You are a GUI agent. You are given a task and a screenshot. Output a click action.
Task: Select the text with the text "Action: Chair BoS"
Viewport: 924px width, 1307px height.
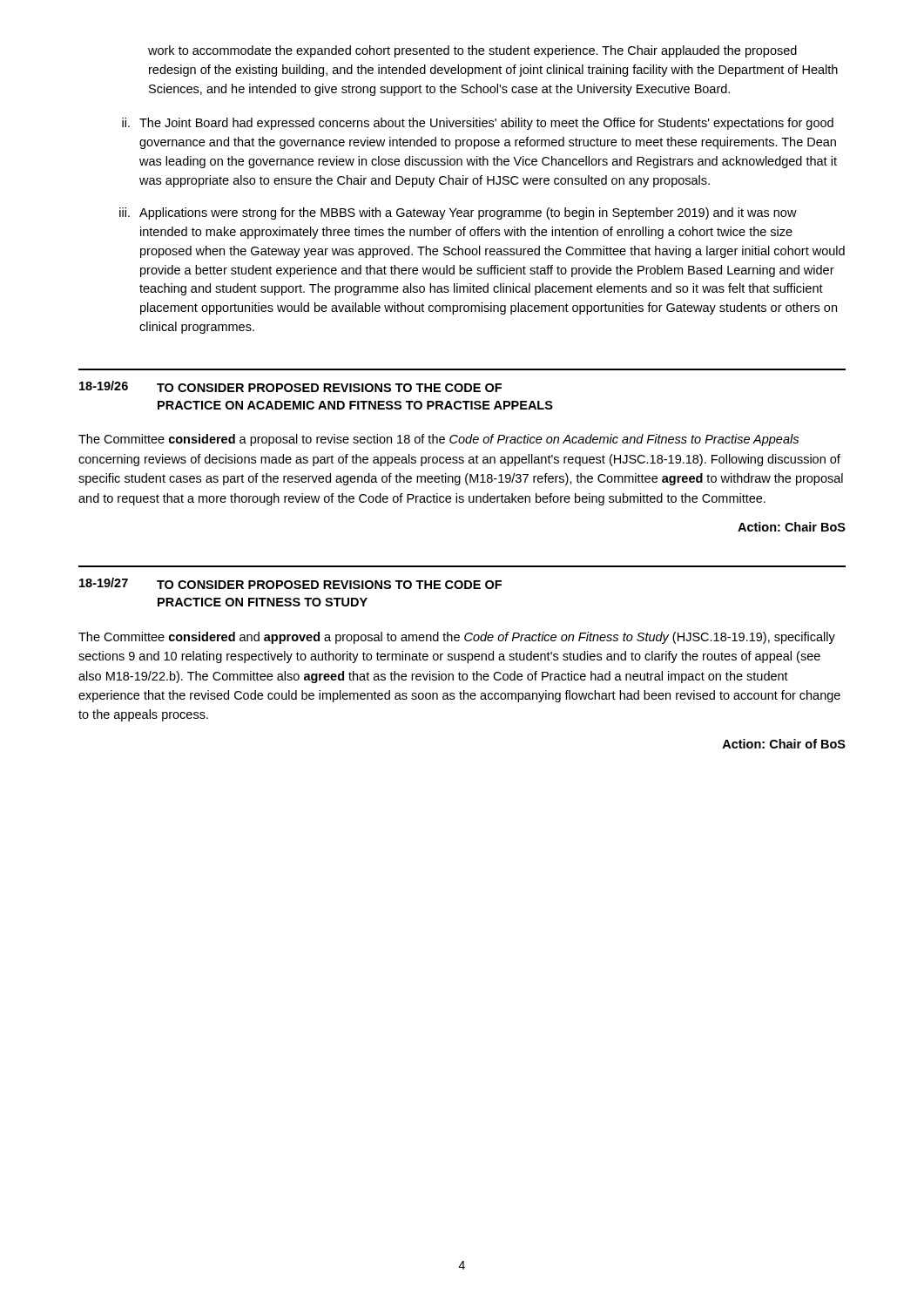pos(792,527)
